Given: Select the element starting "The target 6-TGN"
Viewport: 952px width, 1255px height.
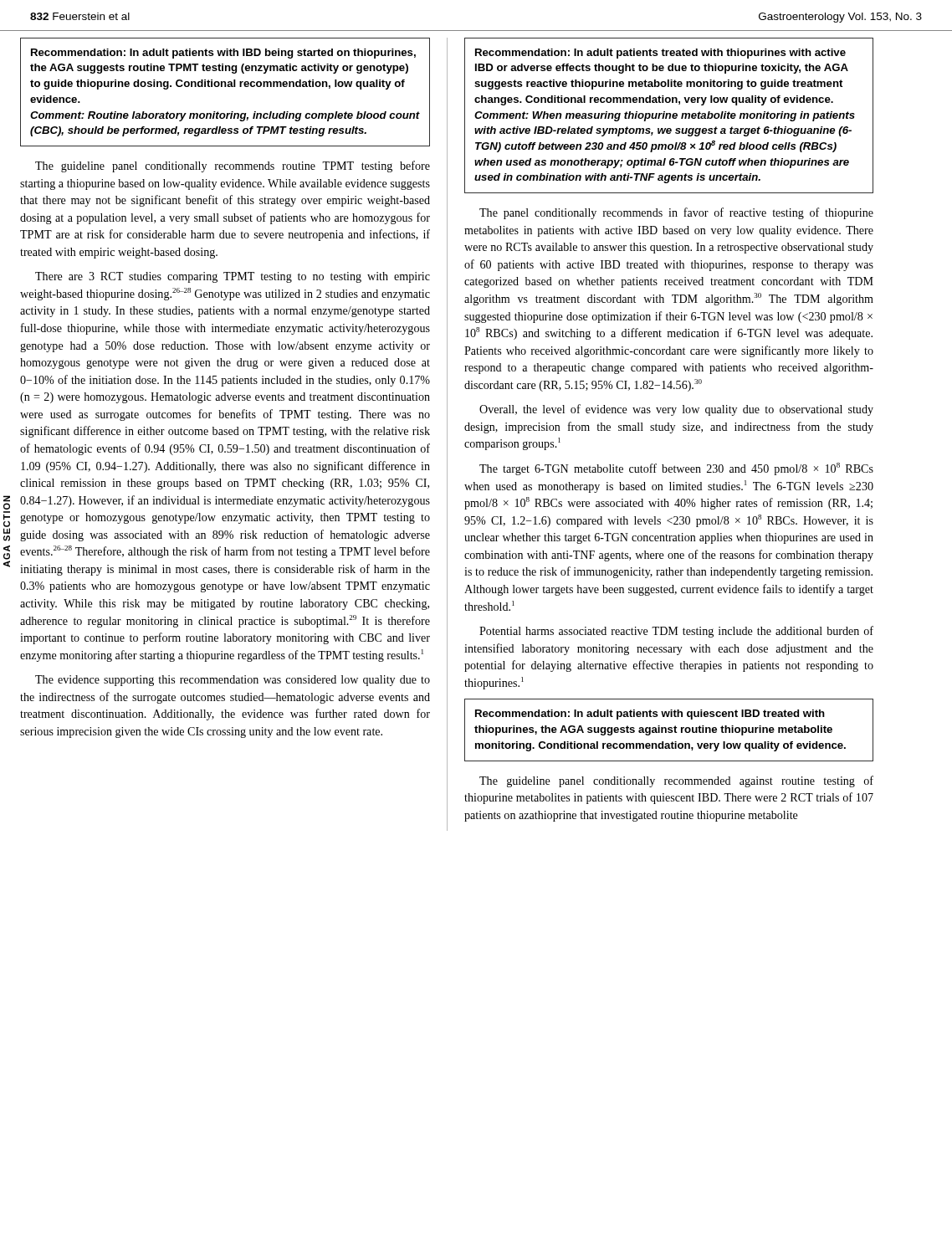Looking at the screenshot, I should click(669, 537).
